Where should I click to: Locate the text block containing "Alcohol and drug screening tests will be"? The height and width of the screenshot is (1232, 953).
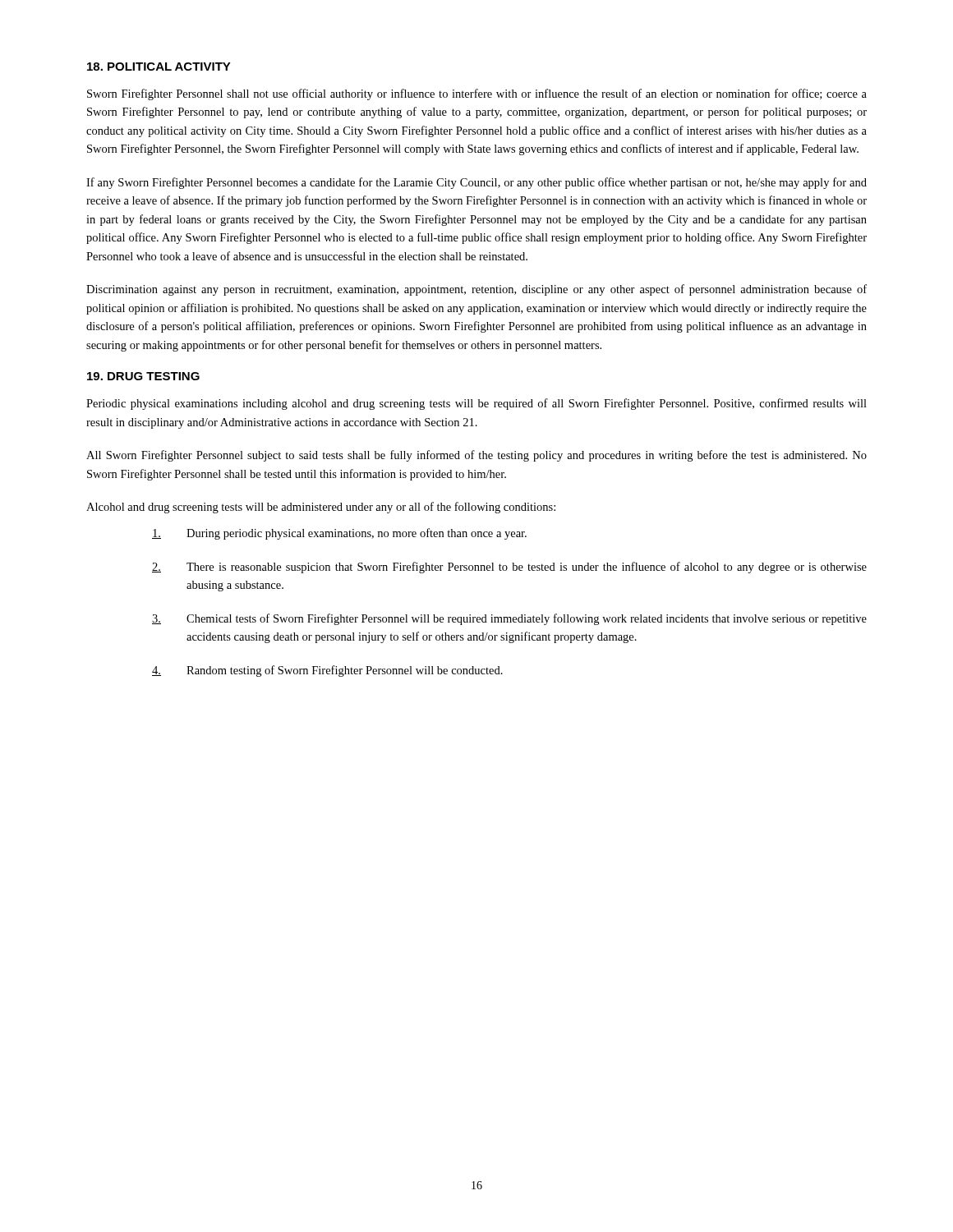point(321,507)
